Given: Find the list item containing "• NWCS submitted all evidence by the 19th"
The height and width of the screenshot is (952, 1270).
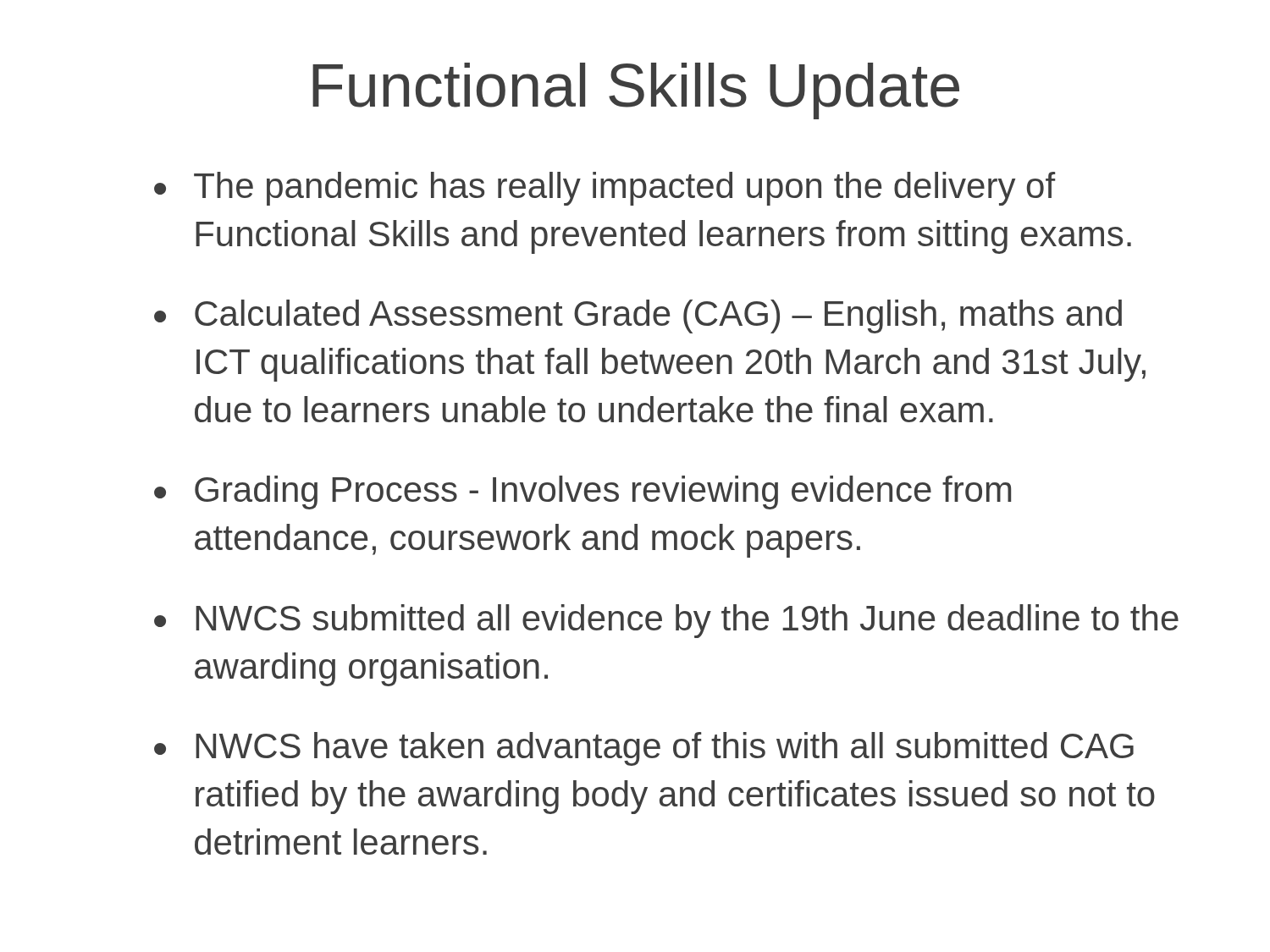Looking at the screenshot, I should (x=669, y=643).
